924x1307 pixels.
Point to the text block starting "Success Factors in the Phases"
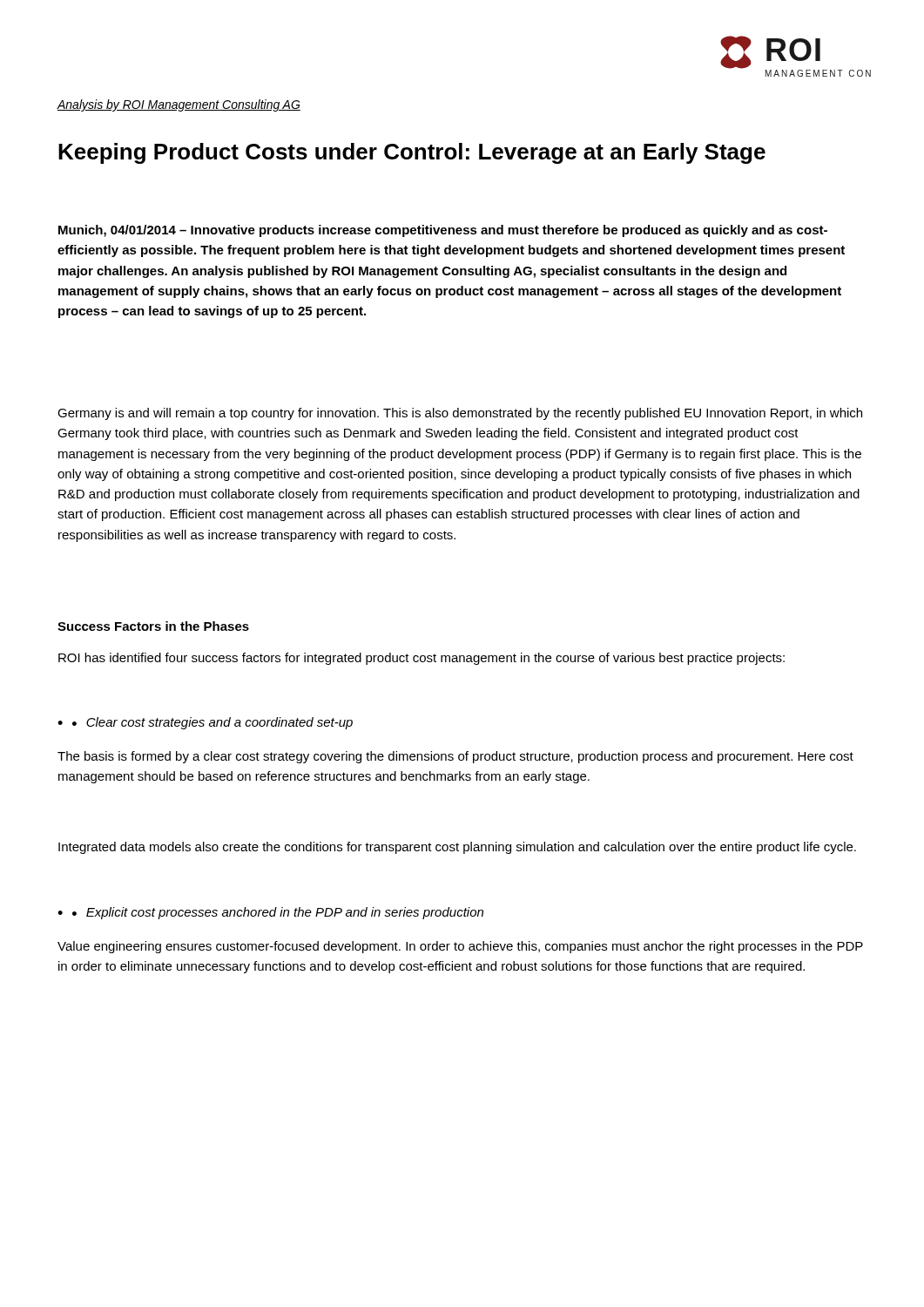pyautogui.click(x=153, y=626)
